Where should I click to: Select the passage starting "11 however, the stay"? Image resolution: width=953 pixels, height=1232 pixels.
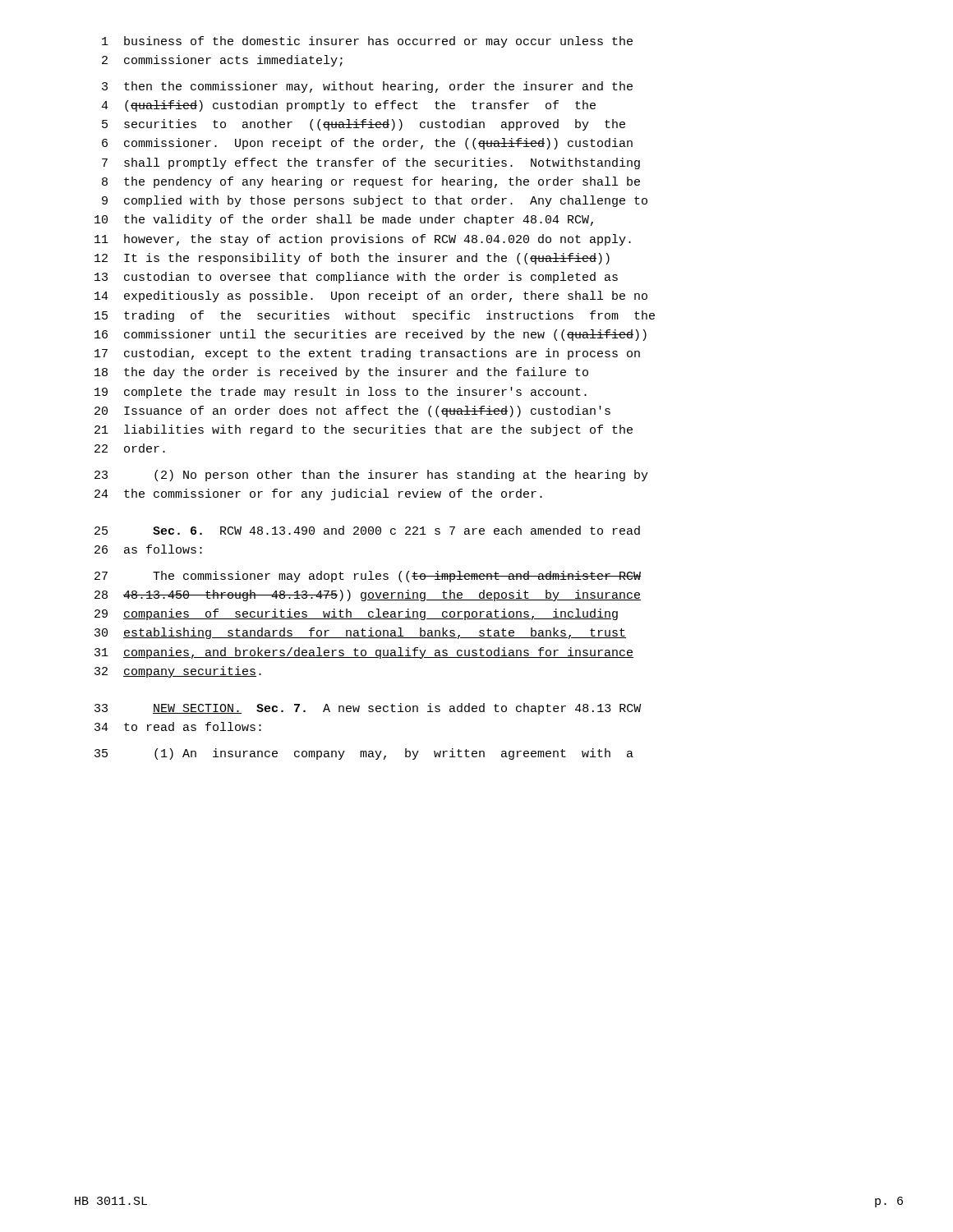pos(354,240)
